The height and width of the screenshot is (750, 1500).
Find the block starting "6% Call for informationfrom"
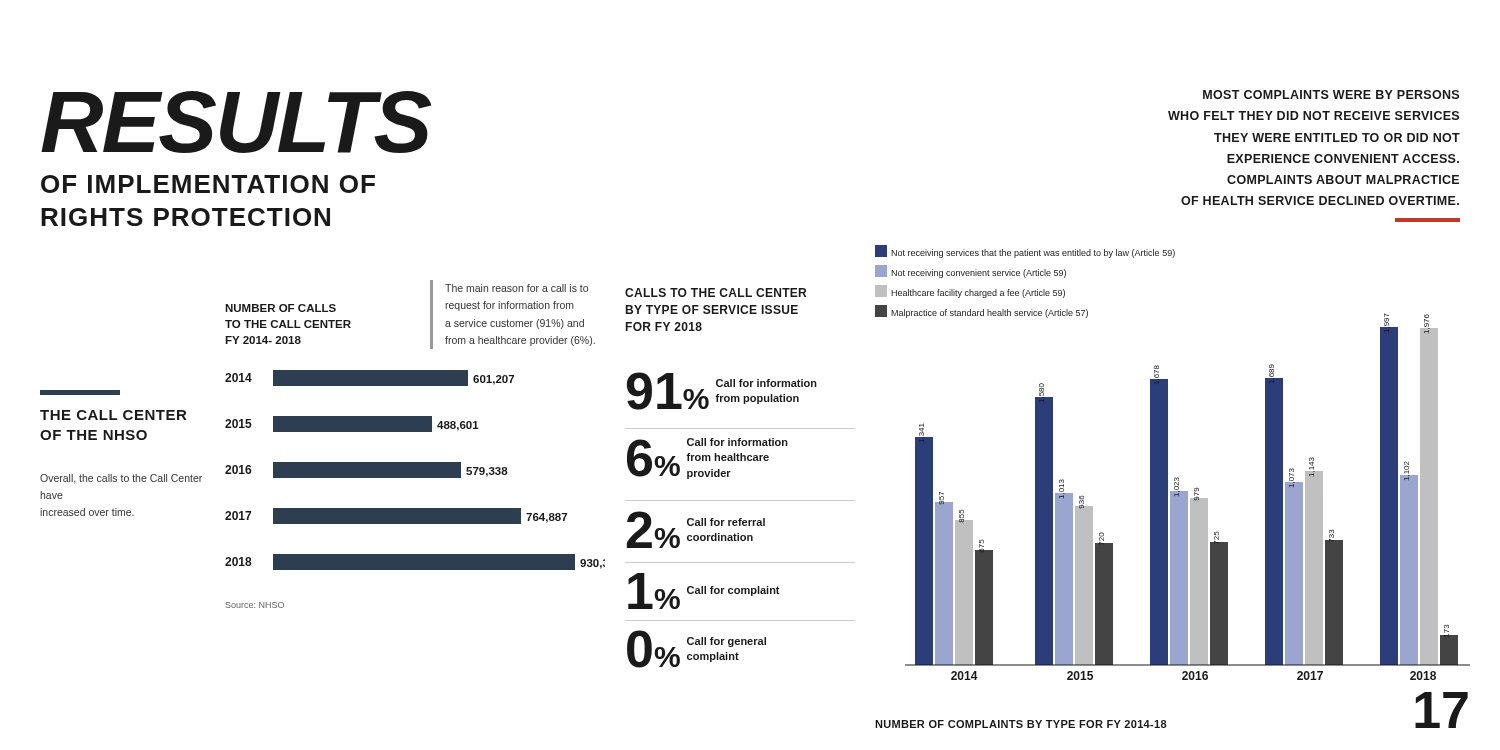pos(707,458)
